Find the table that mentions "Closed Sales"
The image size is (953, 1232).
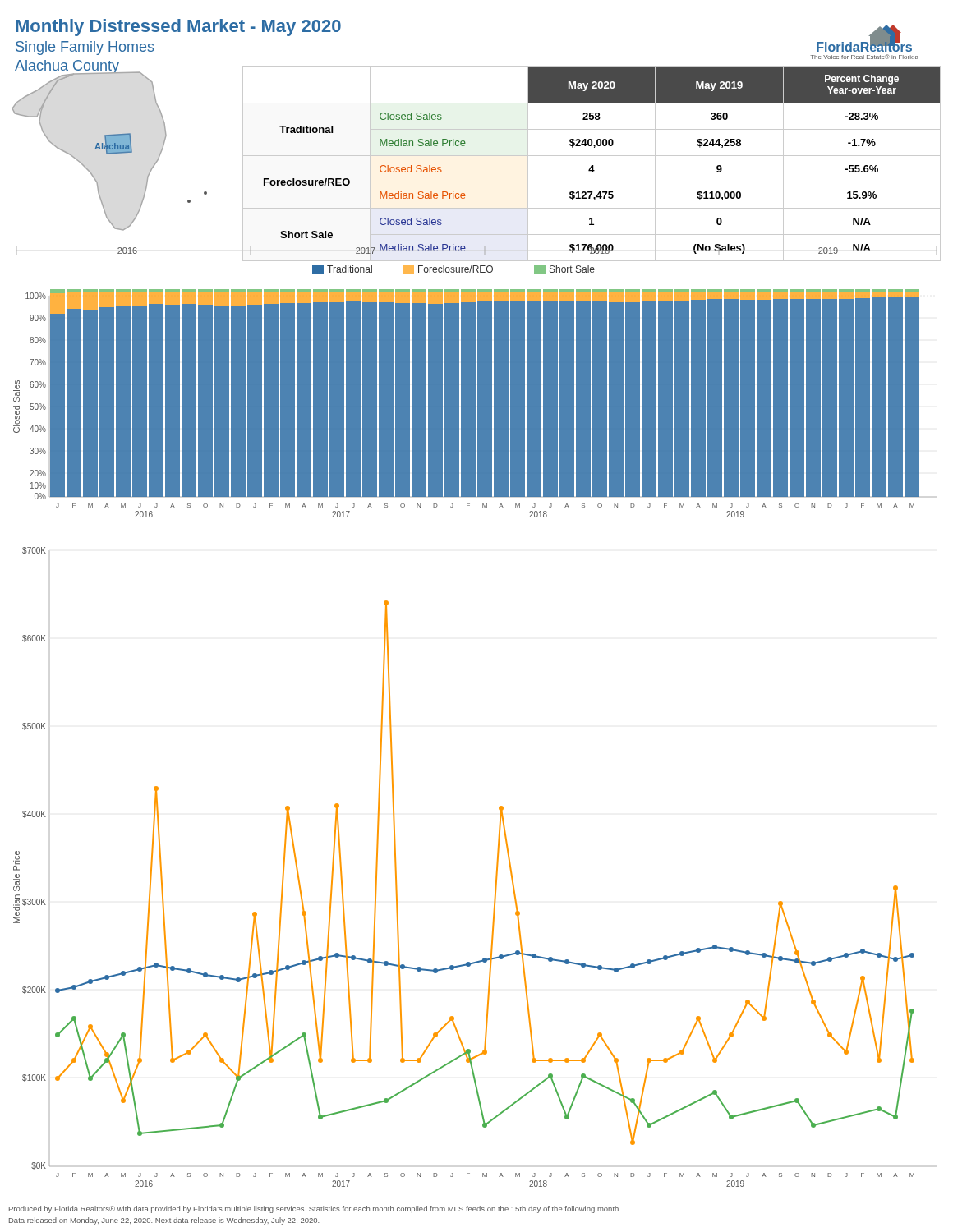coord(592,163)
